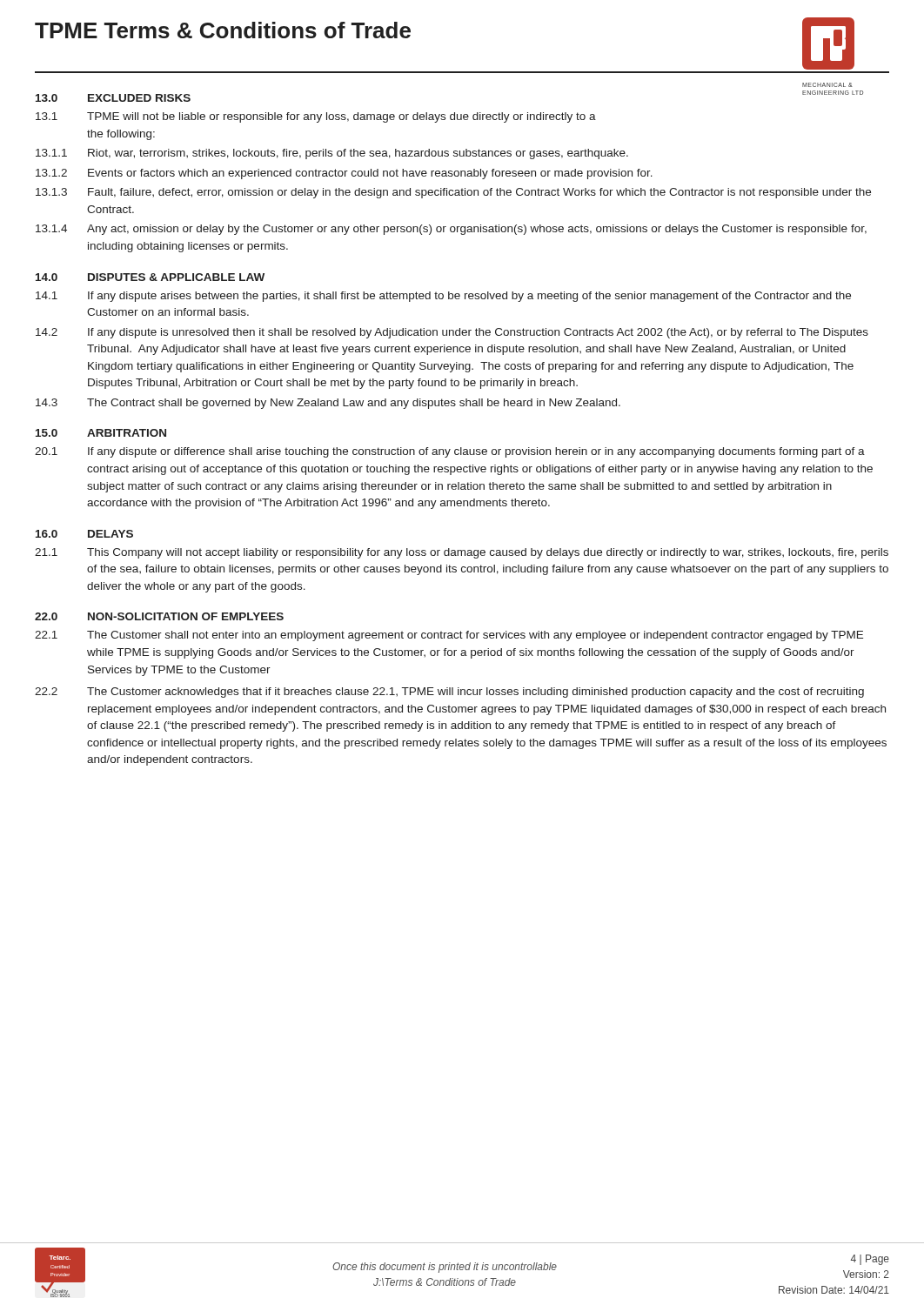
Task: Click on the passage starting "TPME Terms & Conditions of"
Action: [x=223, y=31]
